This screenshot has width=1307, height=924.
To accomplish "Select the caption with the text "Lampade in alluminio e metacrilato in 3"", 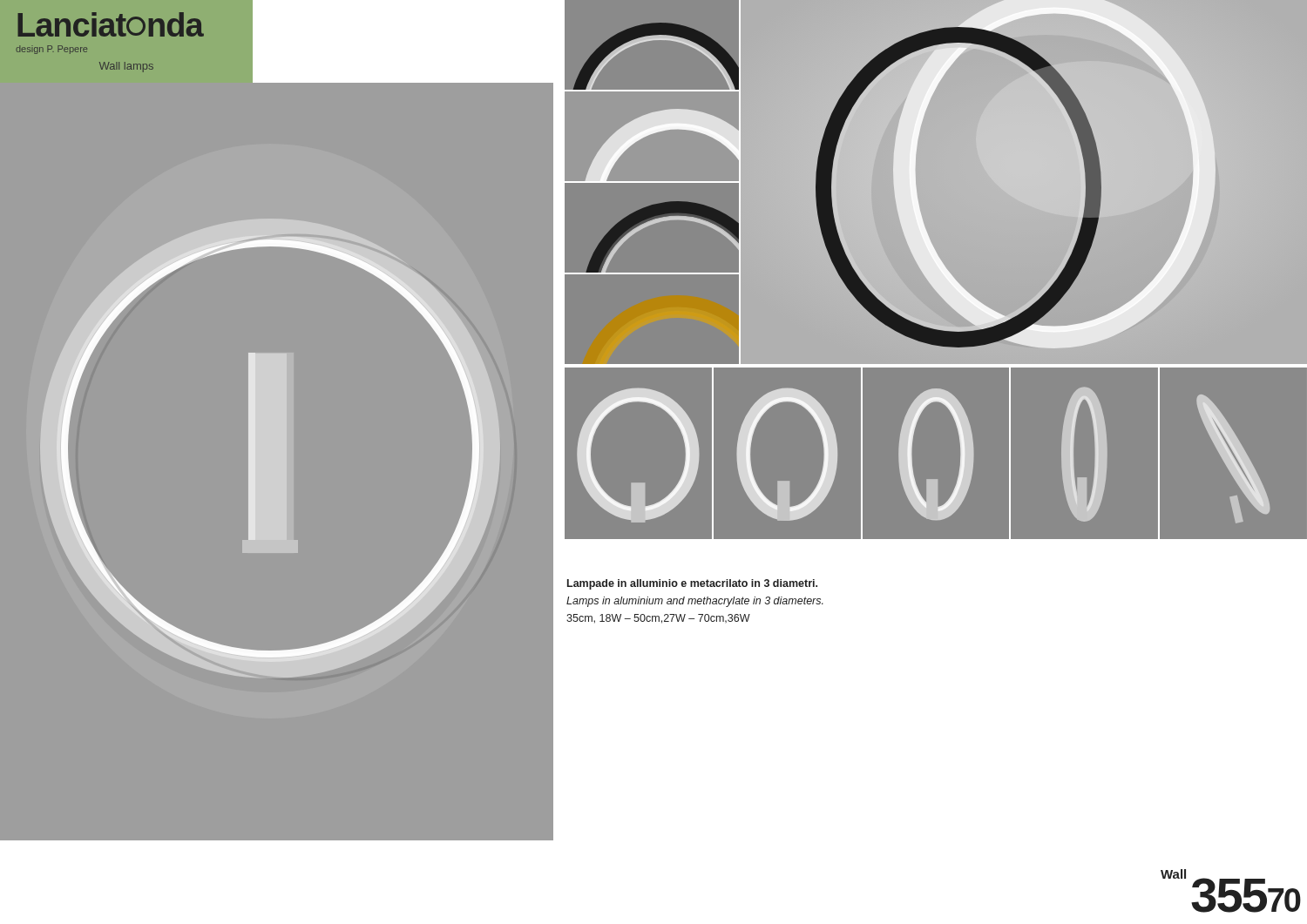I will coord(692,584).
